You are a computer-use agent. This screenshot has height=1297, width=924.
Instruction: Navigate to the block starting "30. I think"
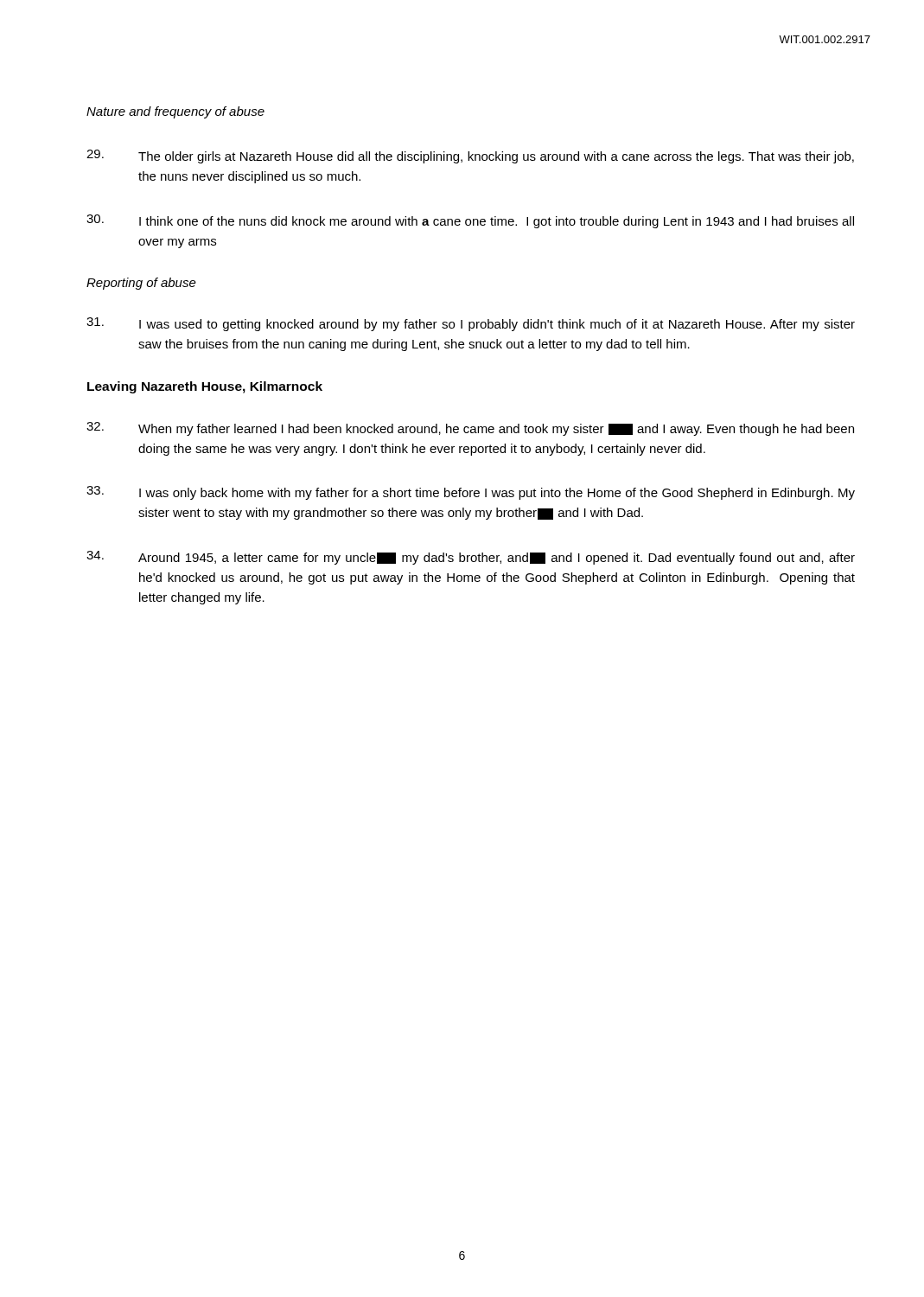pos(471,231)
